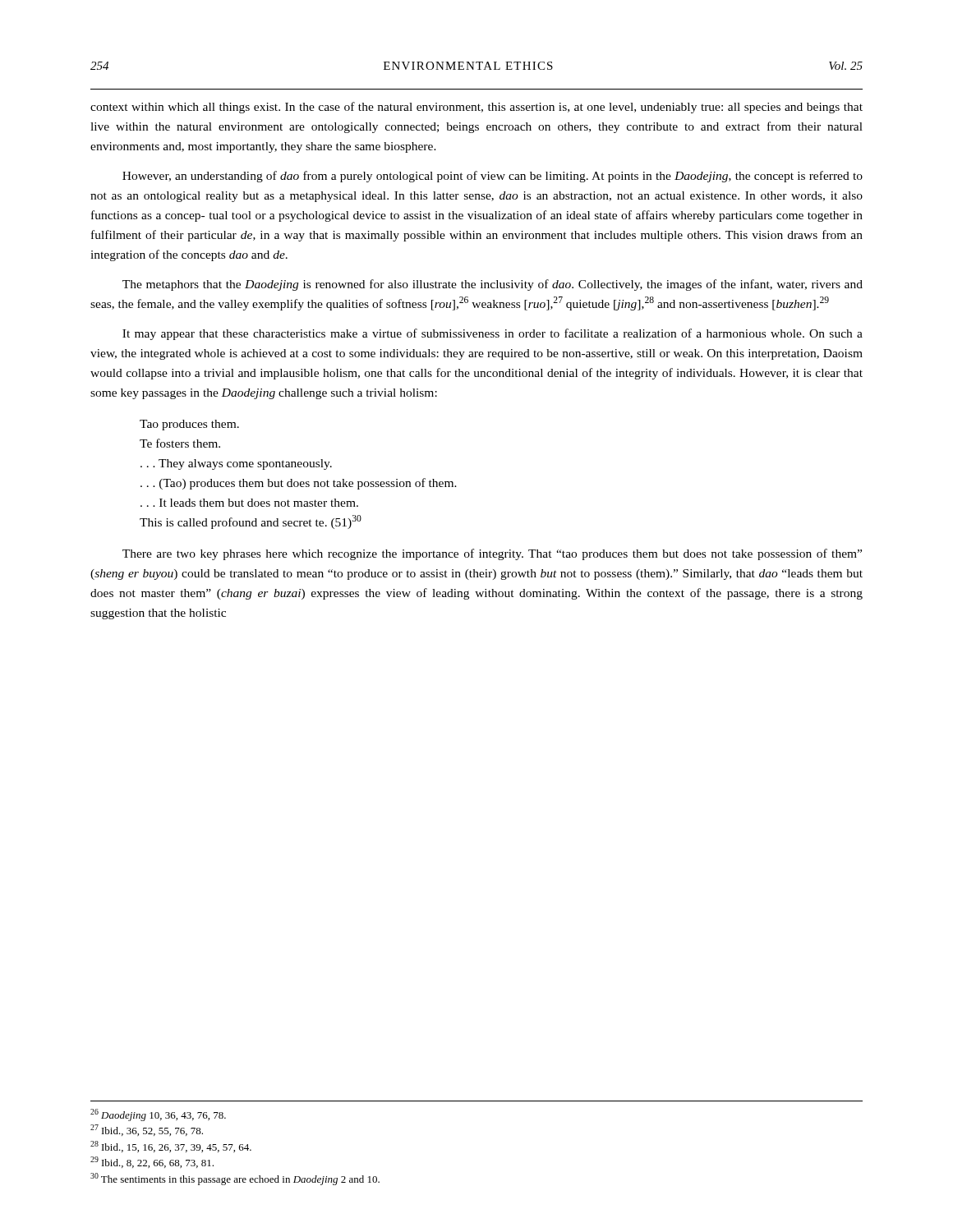The image size is (953, 1232).
Task: Find the block starting "28 Ibid., 15, 16, 26, 37, 39,"
Action: click(x=171, y=1146)
